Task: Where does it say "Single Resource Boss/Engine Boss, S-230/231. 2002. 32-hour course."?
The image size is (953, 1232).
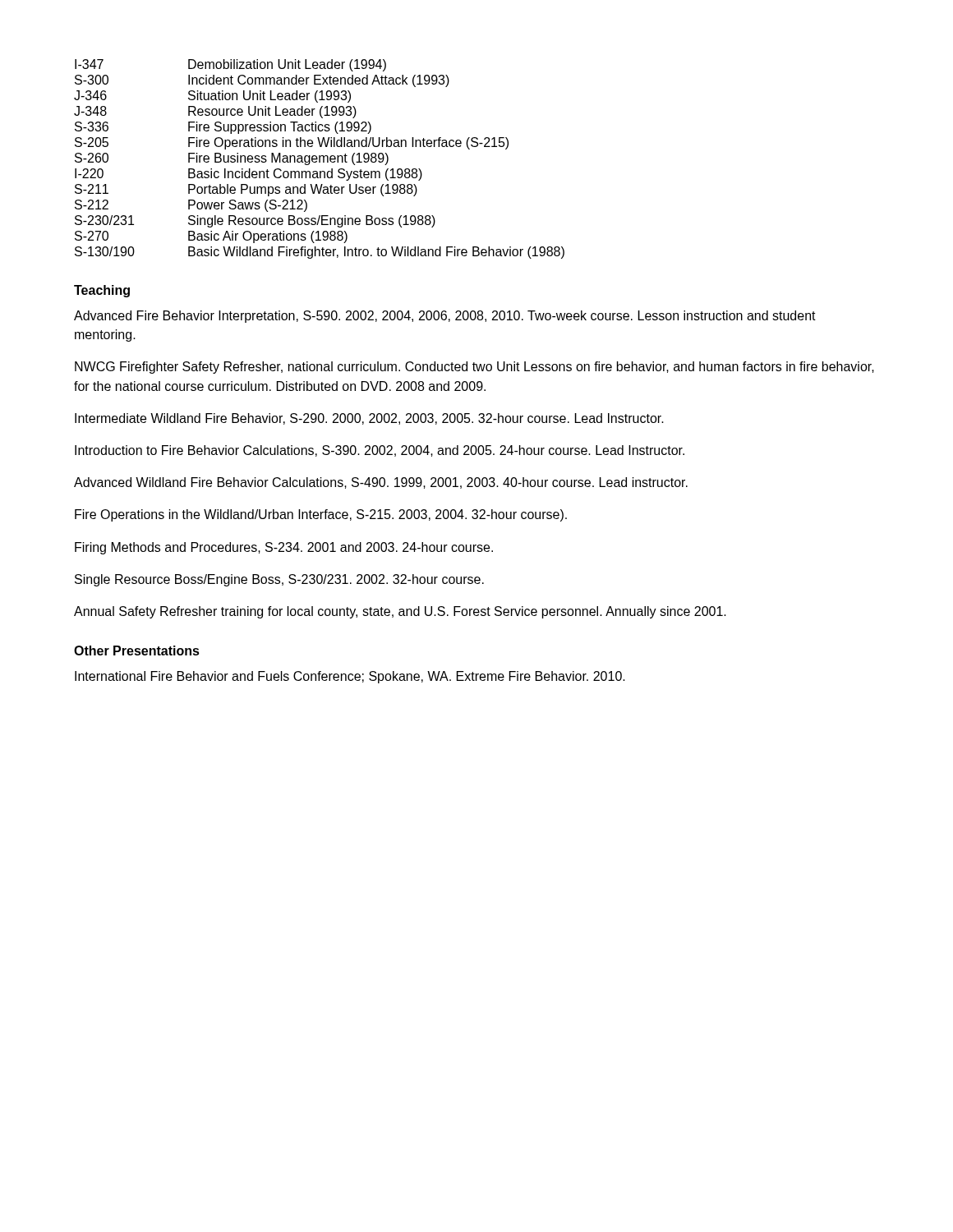Action: point(279,579)
